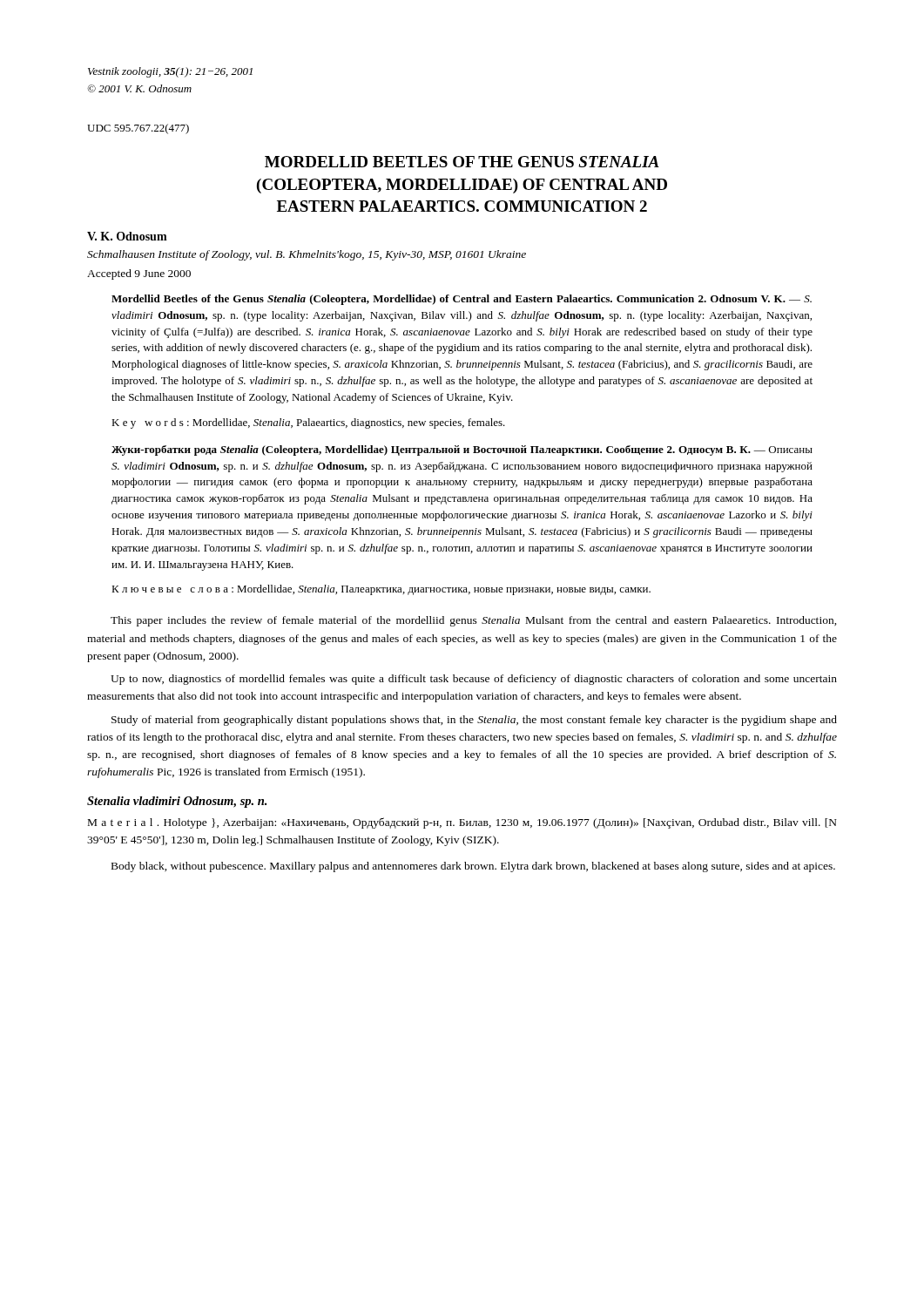Point to the passage starting "This paper includes the review of female material"
The width and height of the screenshot is (924, 1307).
click(462, 638)
